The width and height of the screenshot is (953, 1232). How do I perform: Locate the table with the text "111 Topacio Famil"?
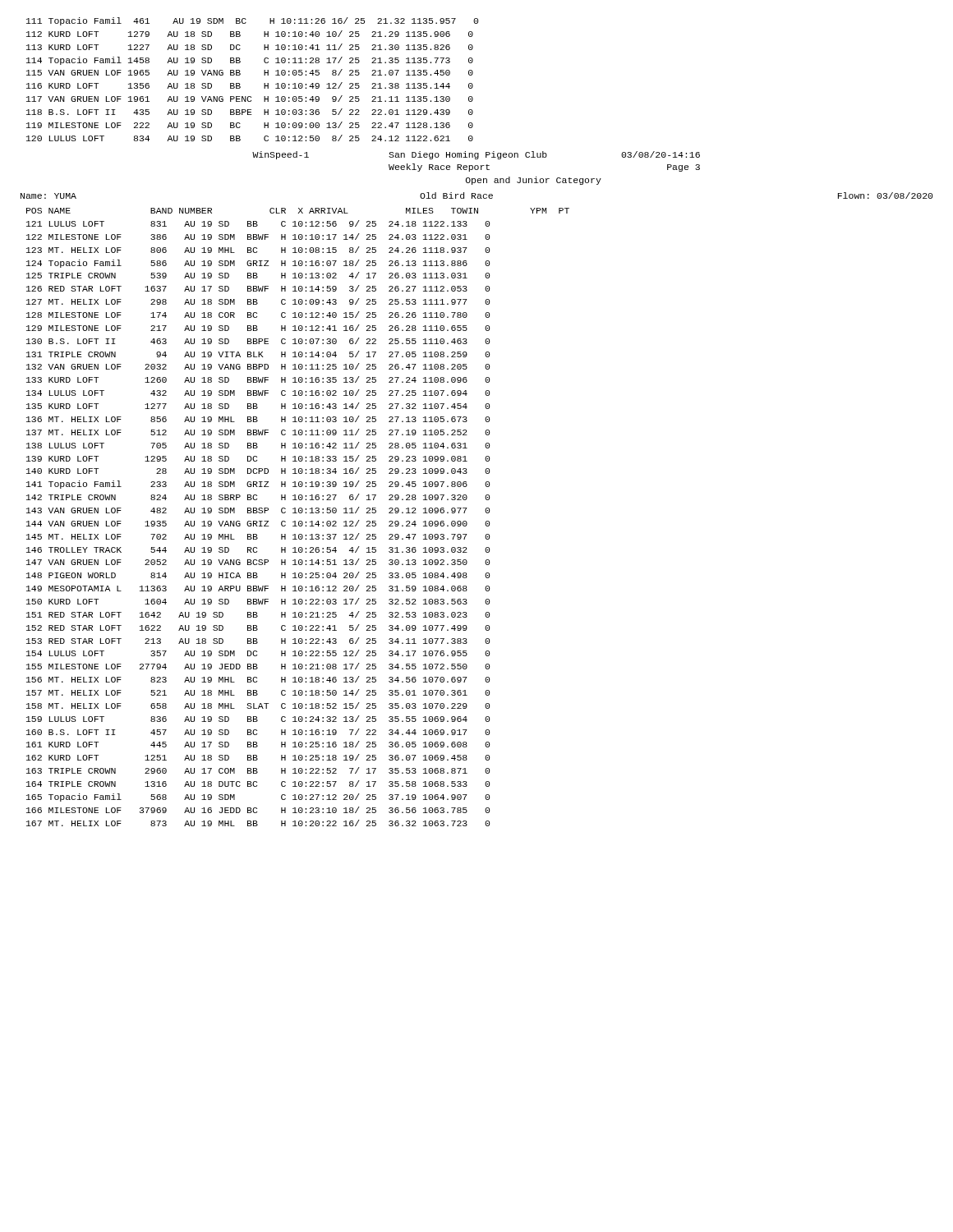(476, 80)
